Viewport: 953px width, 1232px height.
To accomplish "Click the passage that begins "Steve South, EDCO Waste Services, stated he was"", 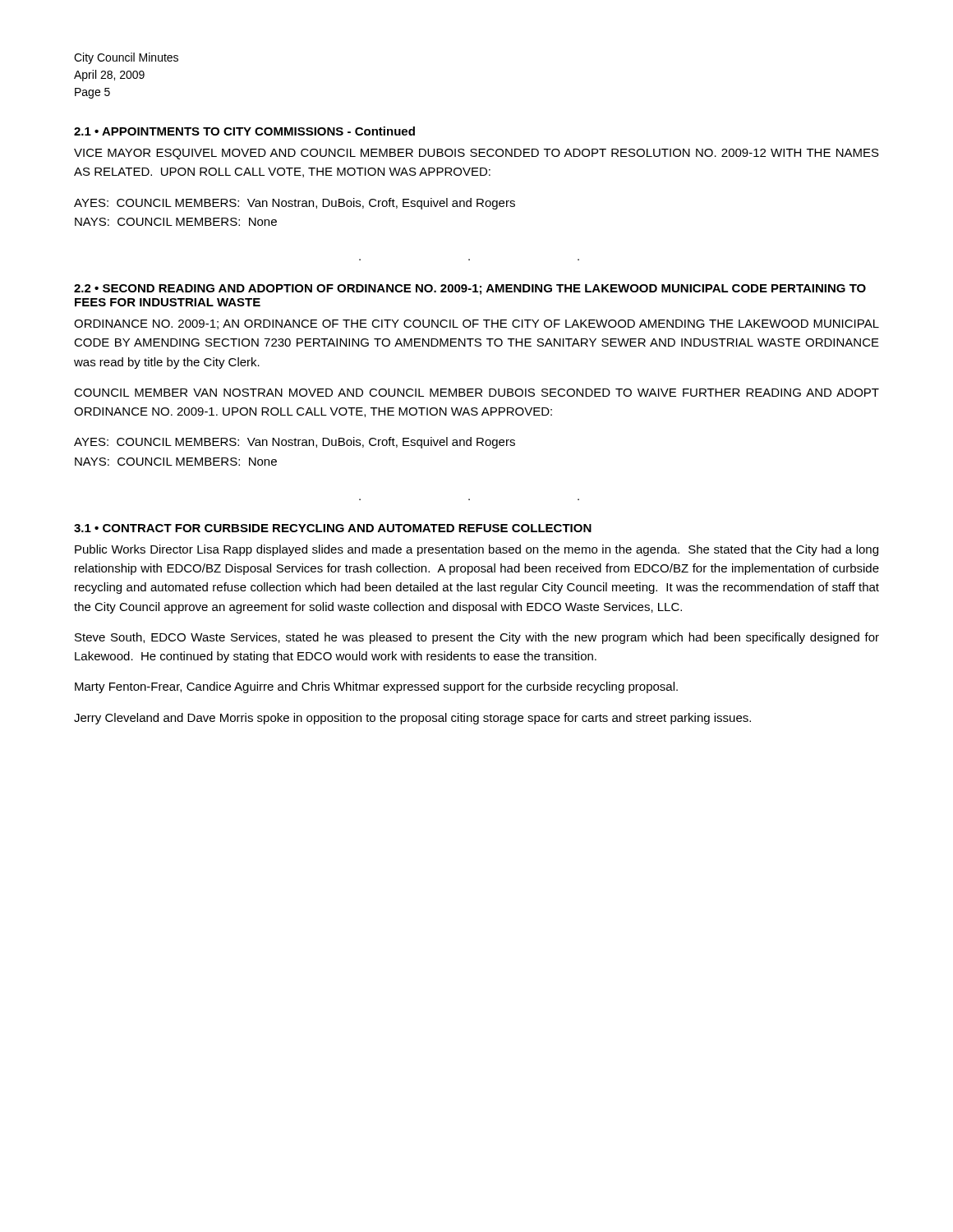I will [476, 646].
